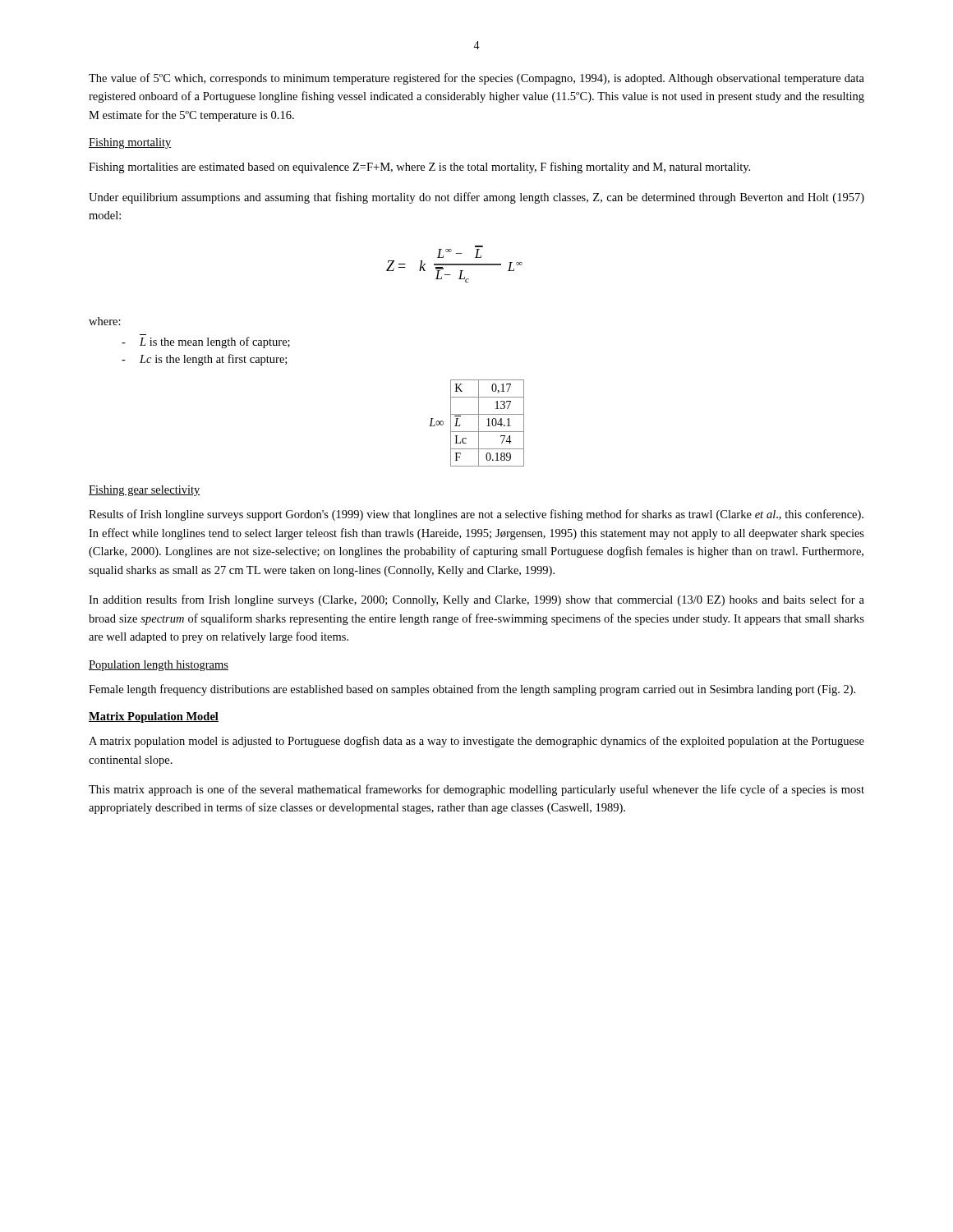Locate the element starting "A matrix population model is adjusted to Portuguese"

(476, 750)
